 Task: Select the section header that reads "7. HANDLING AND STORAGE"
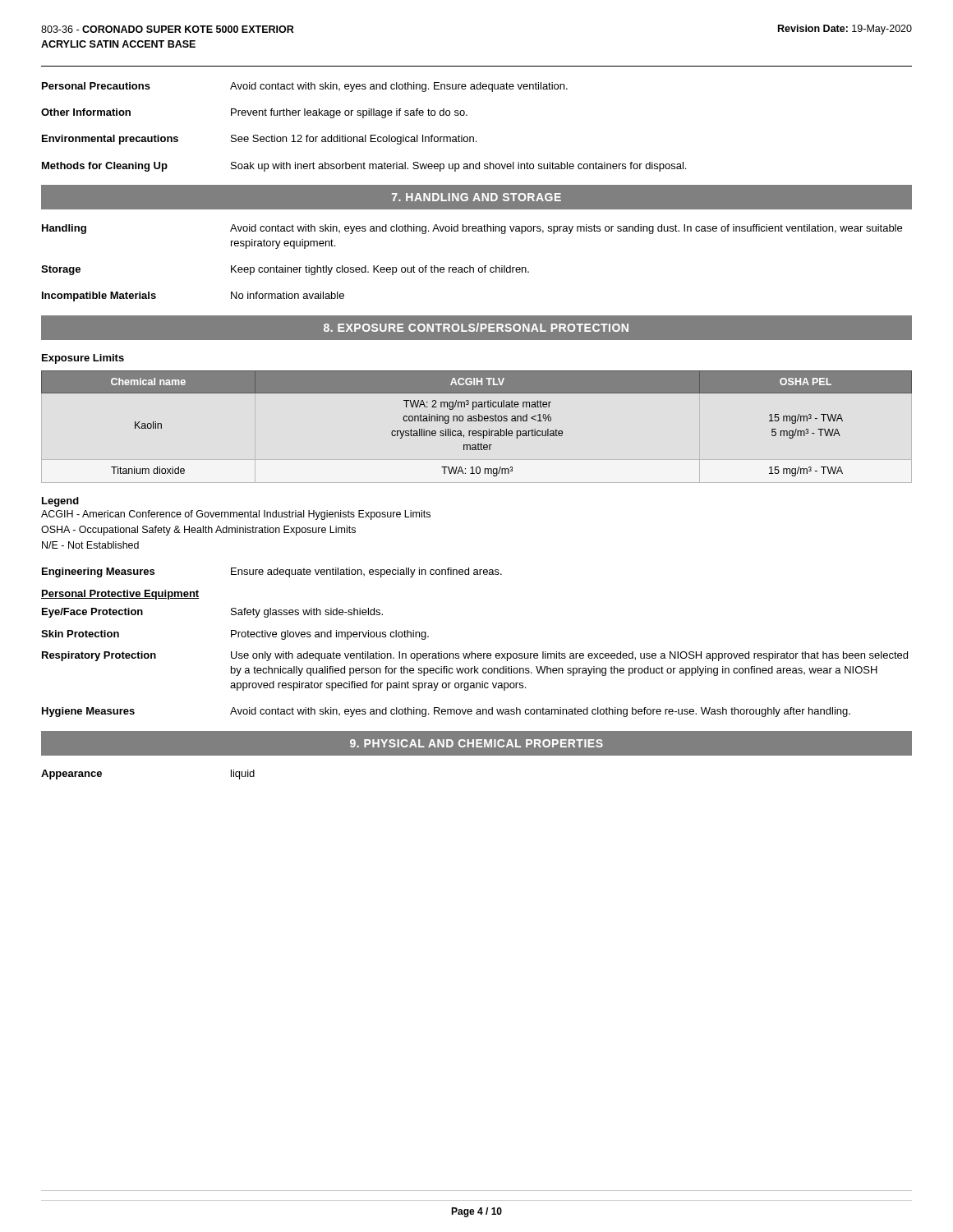[x=476, y=197]
